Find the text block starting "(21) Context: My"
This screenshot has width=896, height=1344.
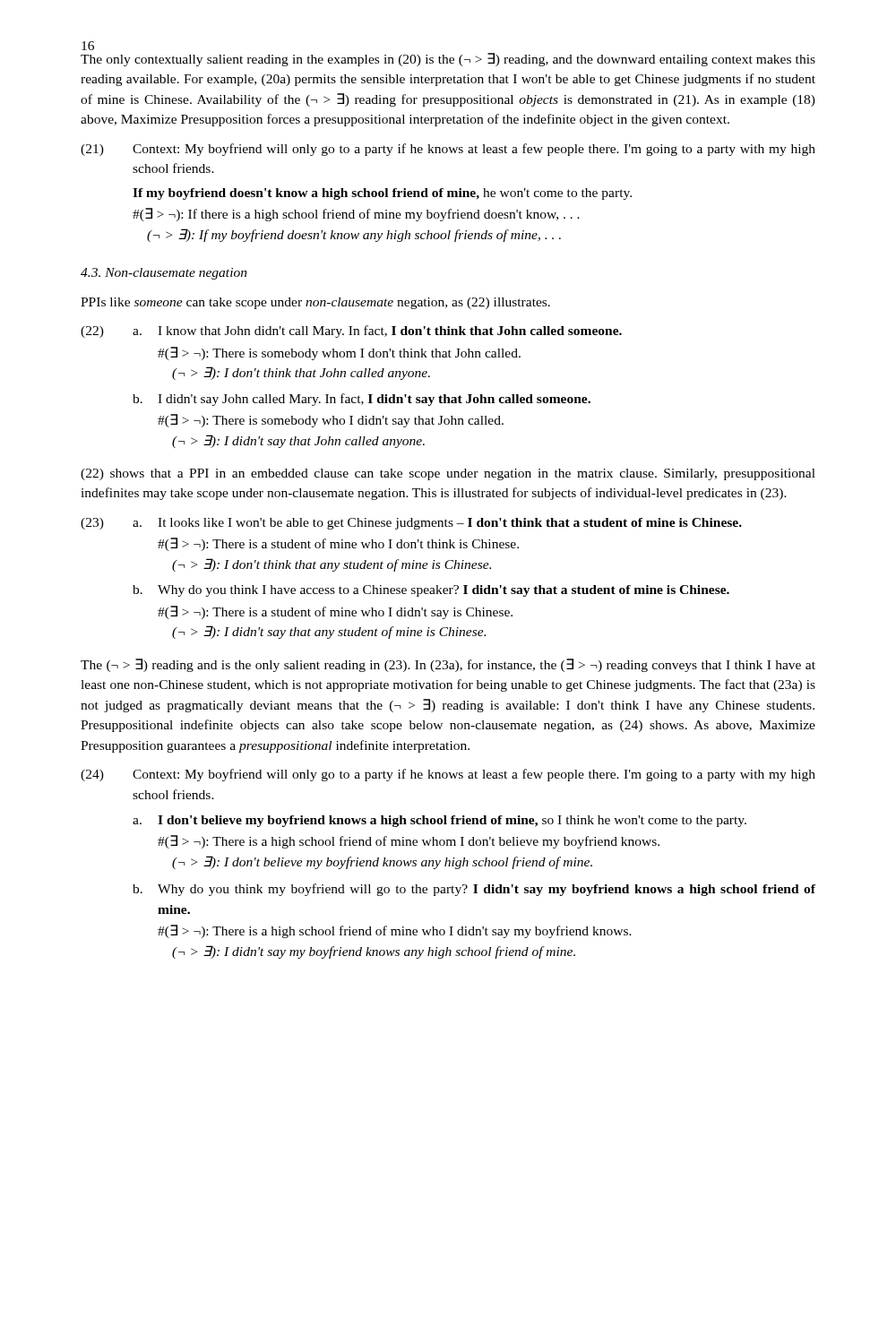[x=448, y=193]
